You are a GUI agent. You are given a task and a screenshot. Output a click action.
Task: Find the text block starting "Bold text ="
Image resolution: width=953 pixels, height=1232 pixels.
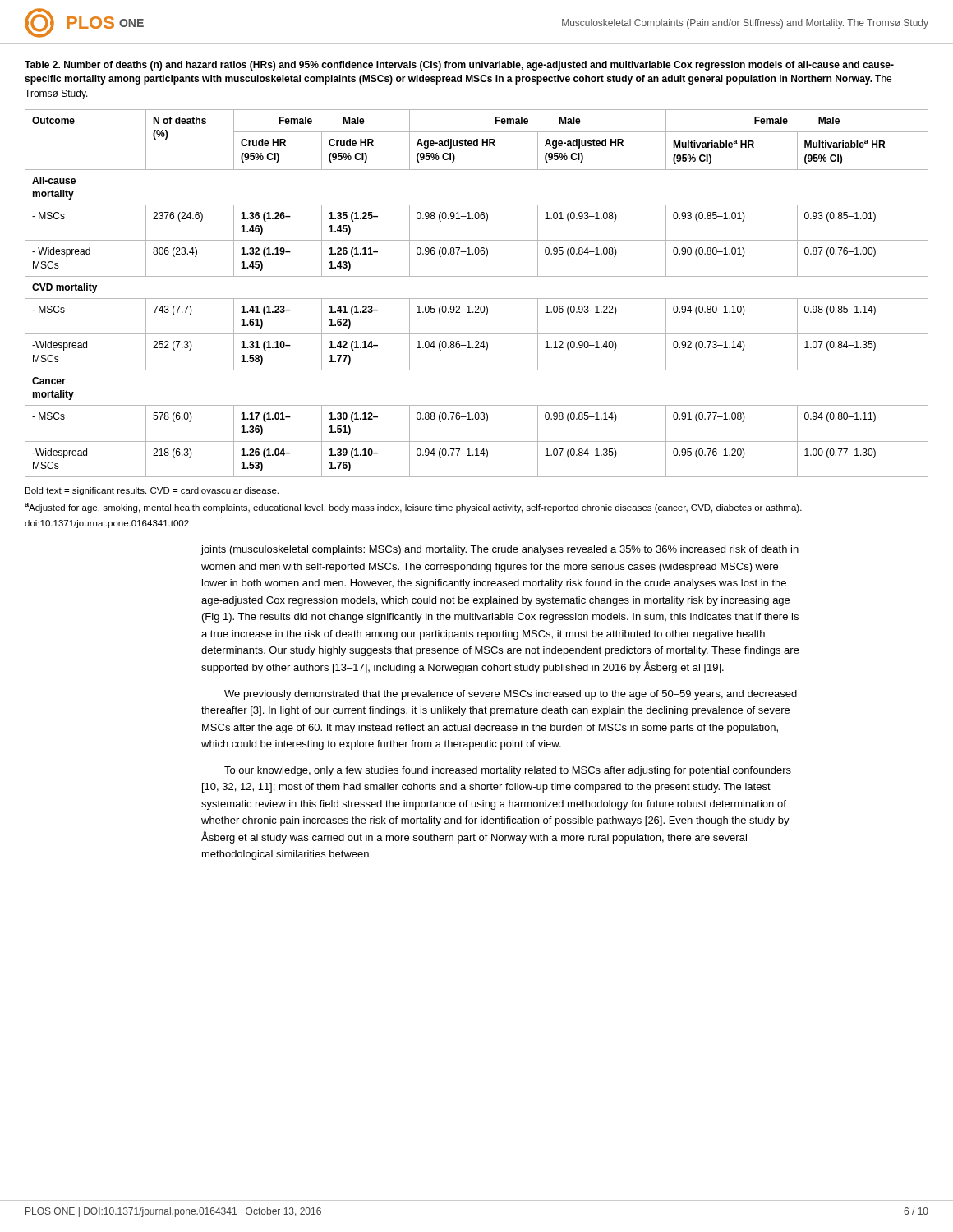pyautogui.click(x=152, y=490)
